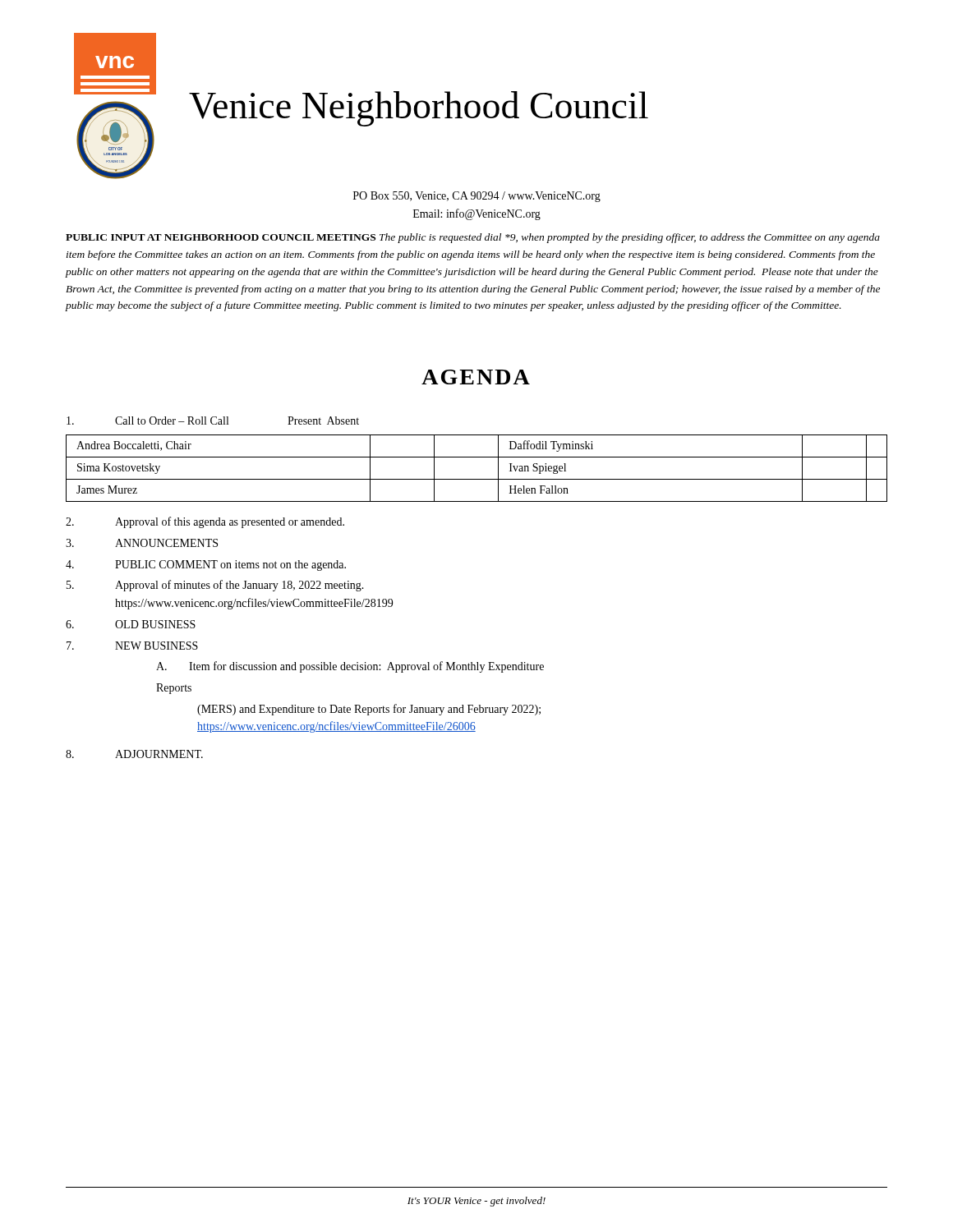Click the passage that begins "(MERS) and Expenditure to Date Reports"
Viewport: 953px width, 1232px height.
coord(369,718)
